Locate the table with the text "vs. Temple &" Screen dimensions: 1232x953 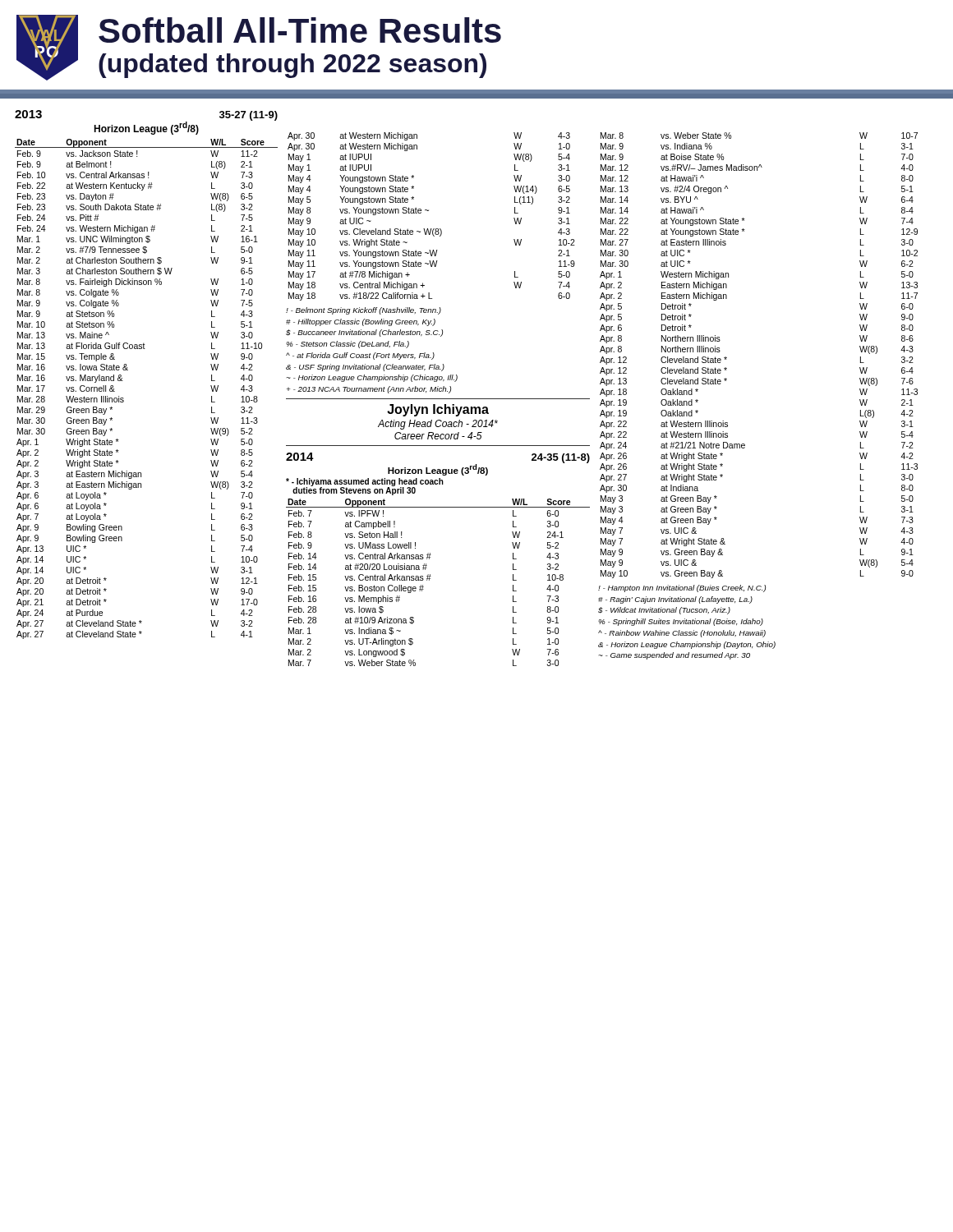pyautogui.click(x=146, y=388)
